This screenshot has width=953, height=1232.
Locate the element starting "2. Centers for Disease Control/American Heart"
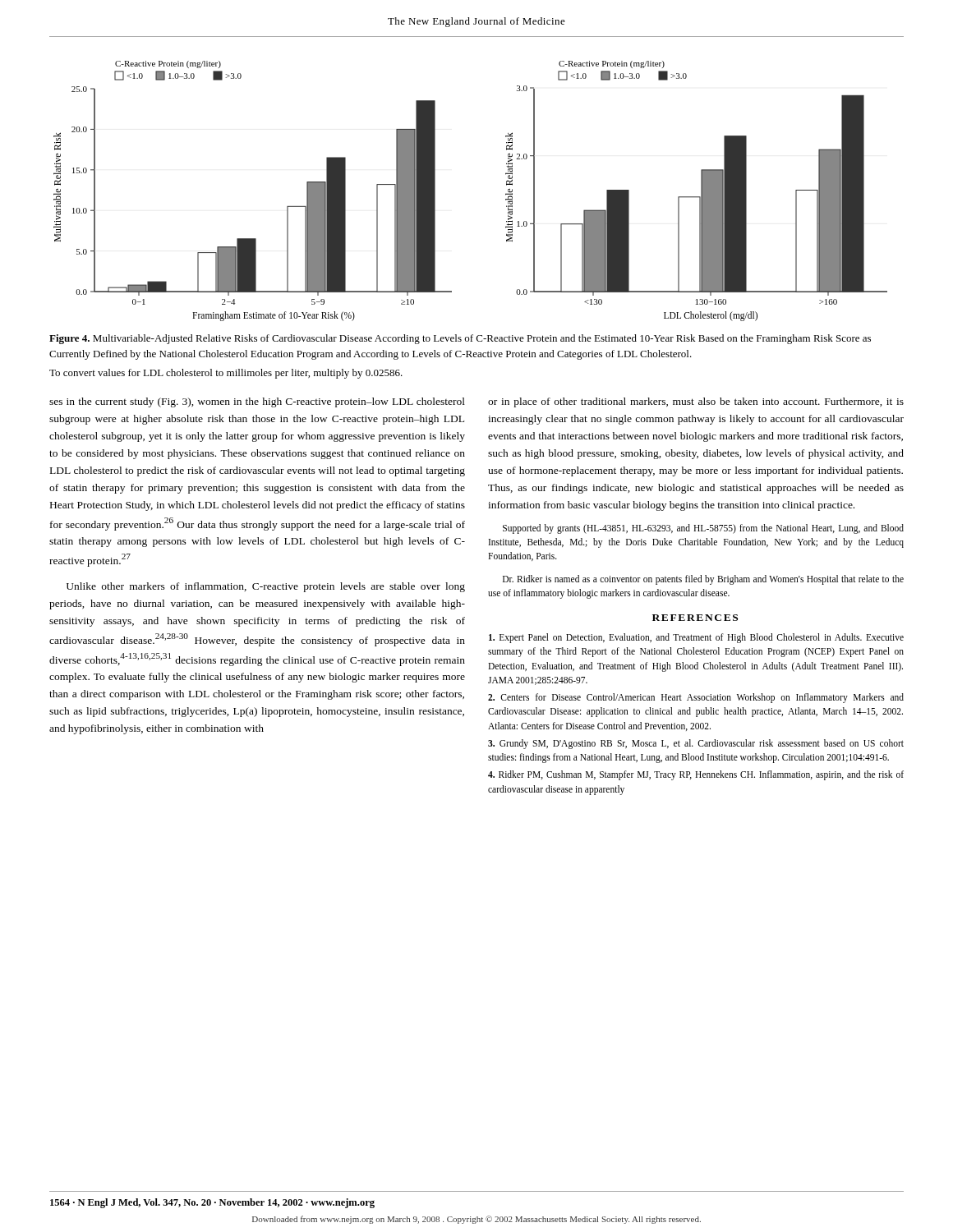coord(696,712)
